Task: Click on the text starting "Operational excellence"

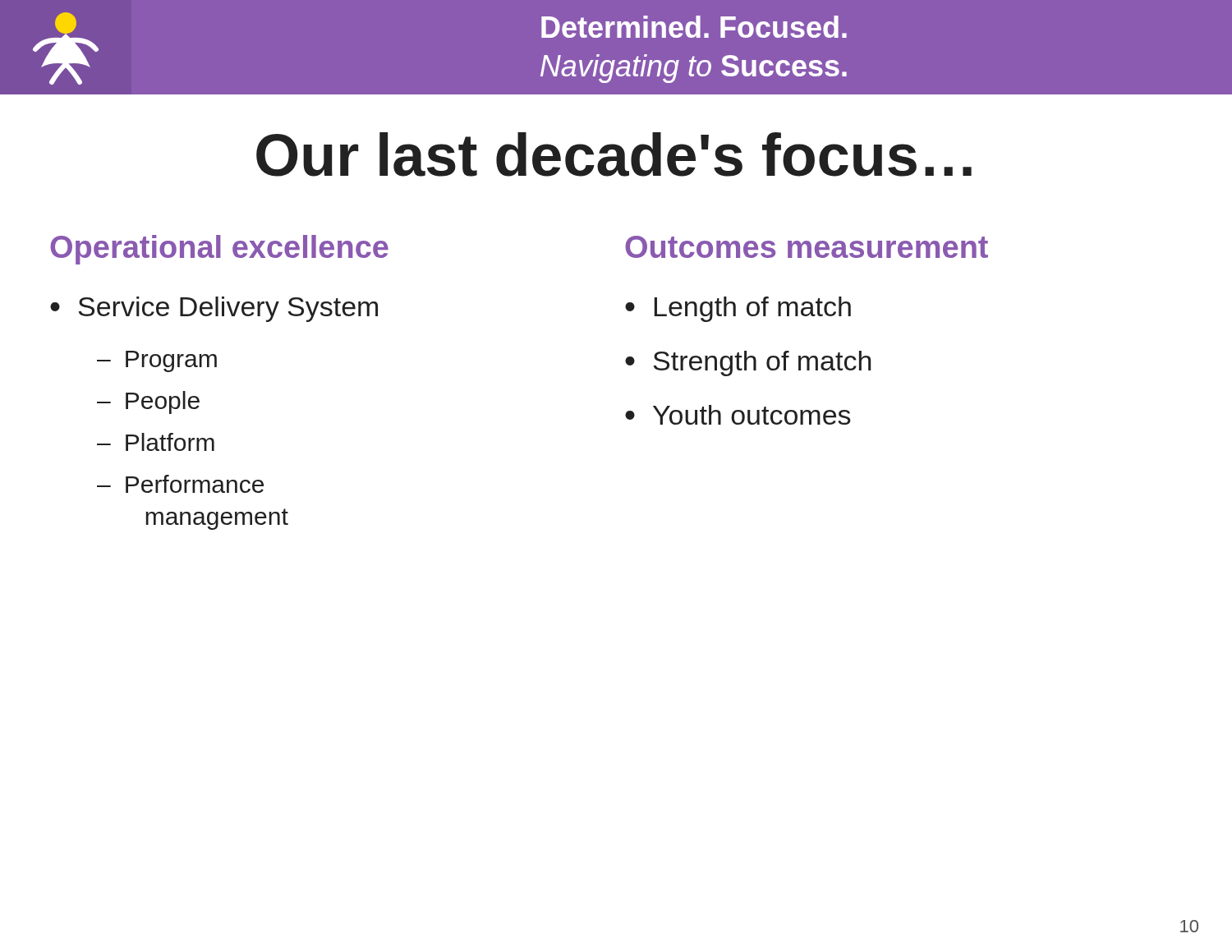Action: pyautogui.click(x=219, y=247)
